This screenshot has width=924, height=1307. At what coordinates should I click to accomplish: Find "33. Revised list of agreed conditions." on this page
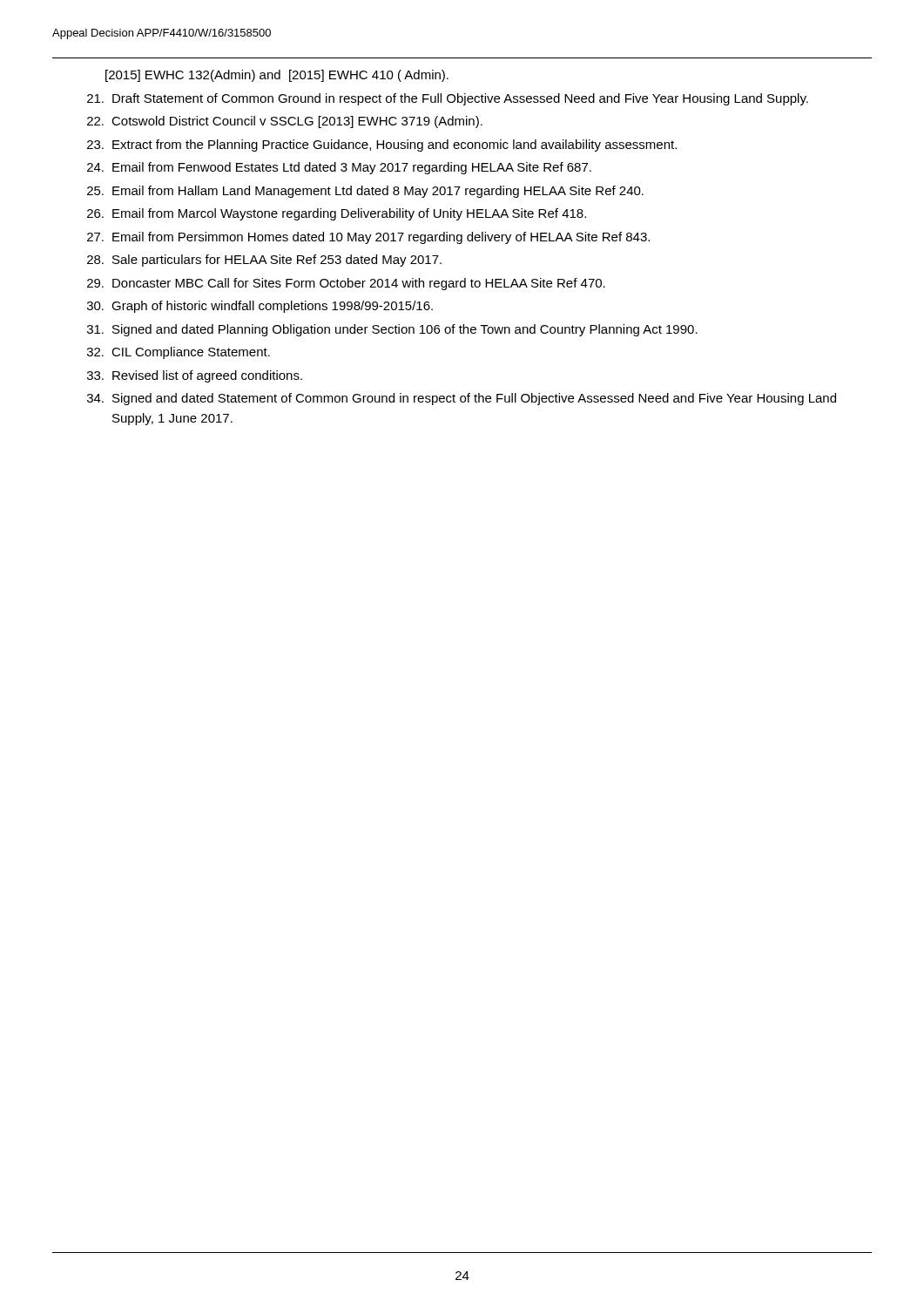point(195,376)
